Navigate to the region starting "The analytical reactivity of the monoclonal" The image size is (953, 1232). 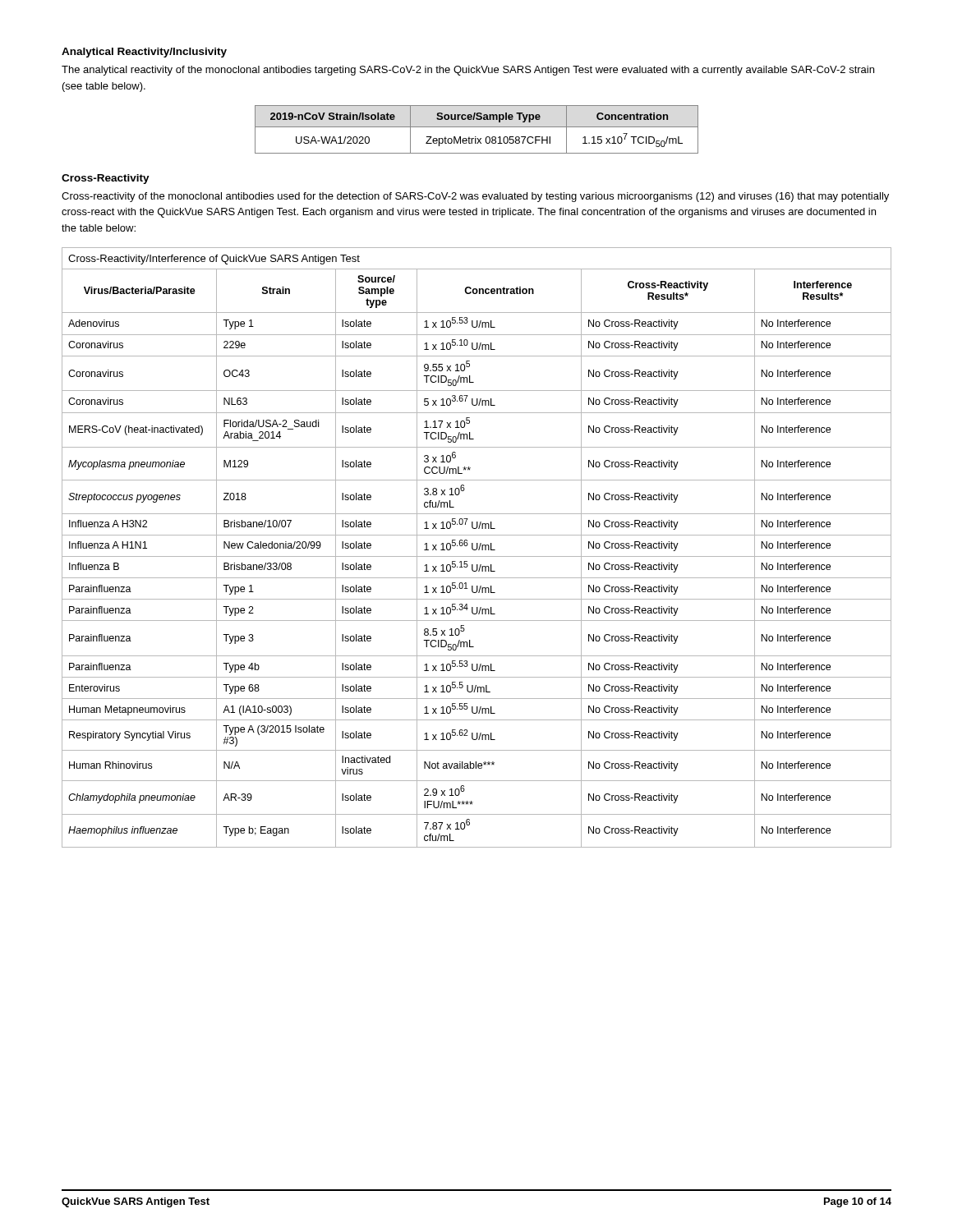[x=468, y=77]
